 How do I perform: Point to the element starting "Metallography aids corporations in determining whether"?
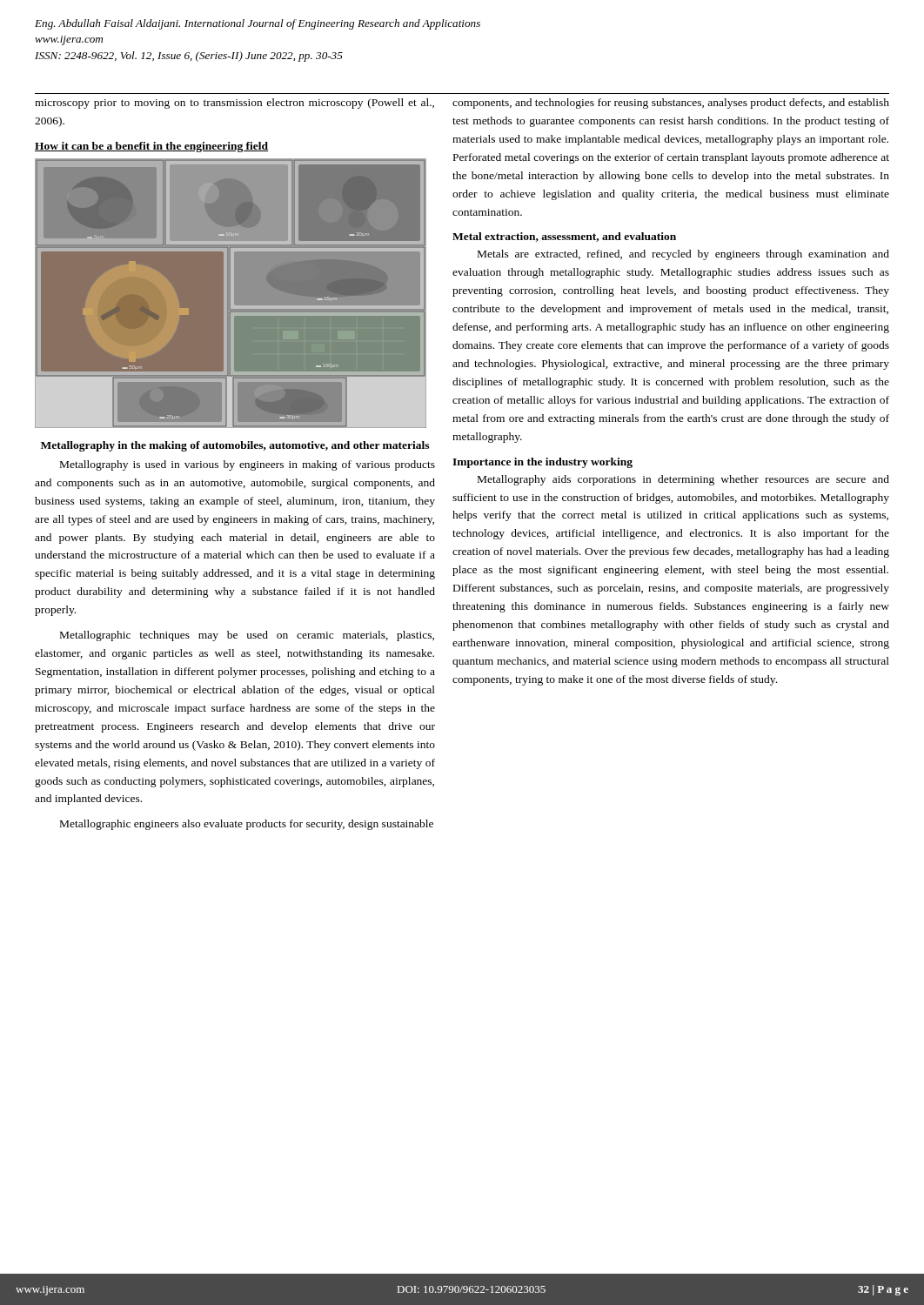pyautogui.click(x=671, y=580)
